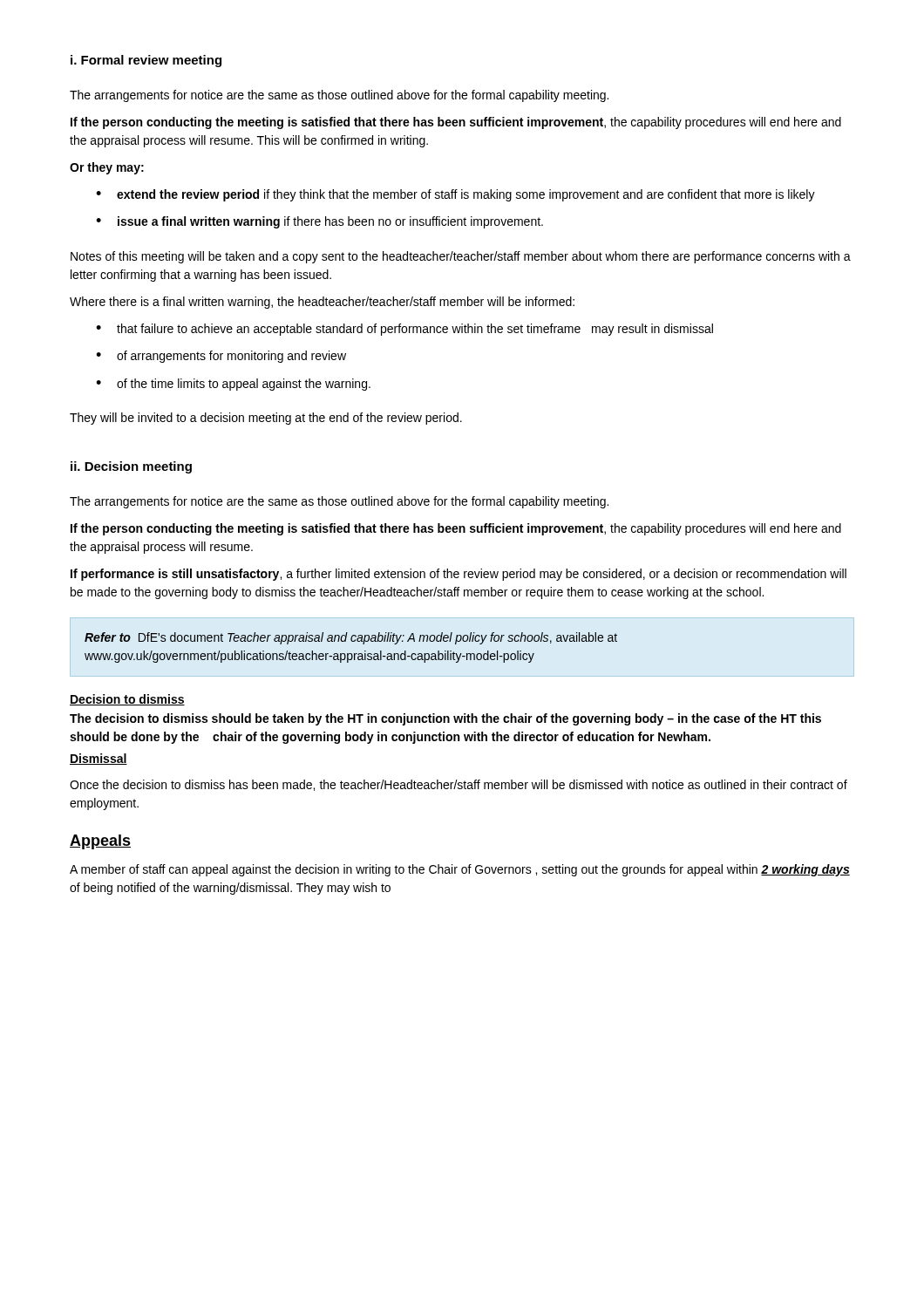Click on the text block that reads "The decision to dismiss should be"

pos(446,728)
